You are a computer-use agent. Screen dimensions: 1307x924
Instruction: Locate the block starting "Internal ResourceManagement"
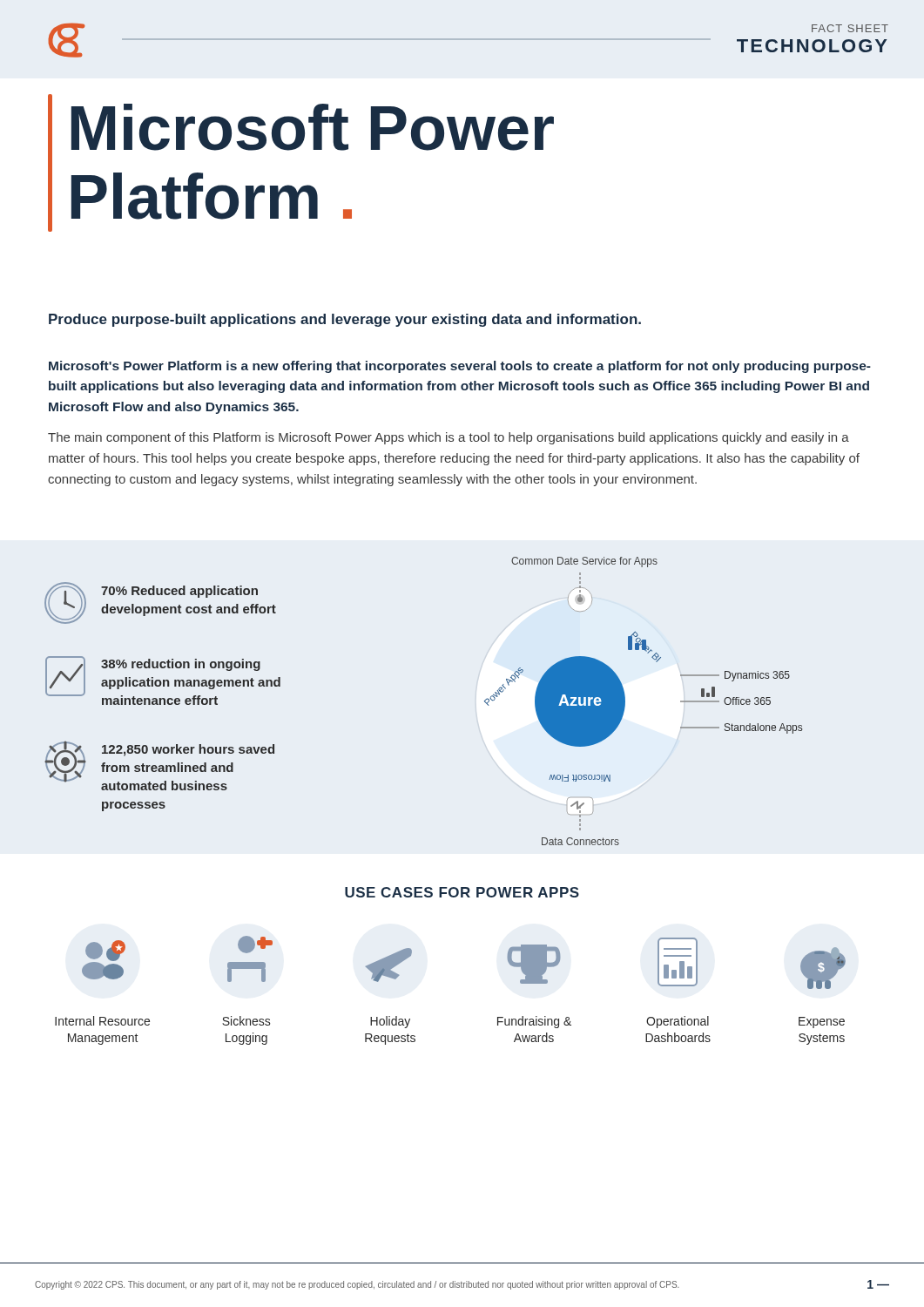coord(102,1029)
